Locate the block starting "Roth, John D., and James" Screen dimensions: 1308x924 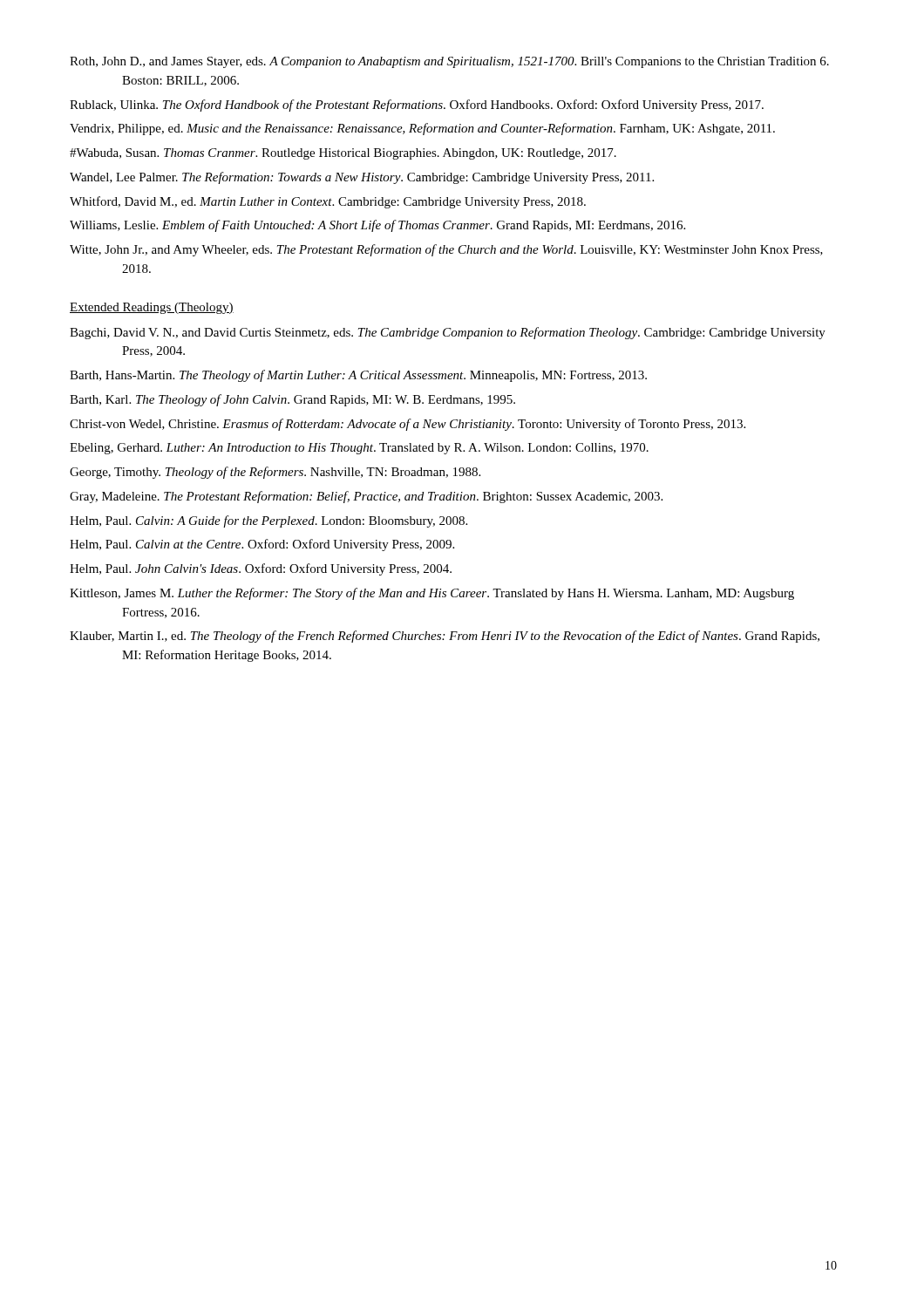(x=450, y=71)
